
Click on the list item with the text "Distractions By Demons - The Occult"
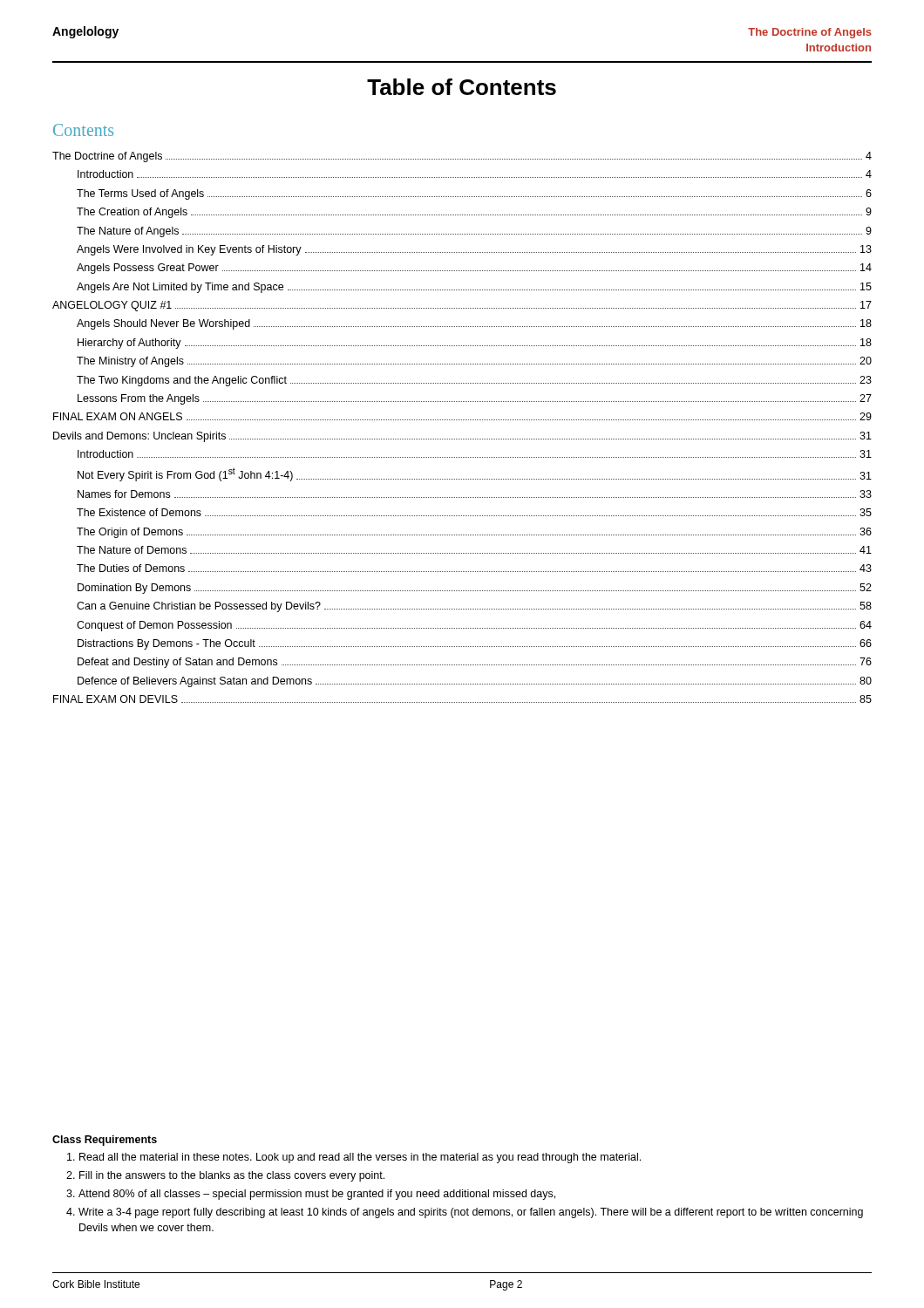[474, 644]
